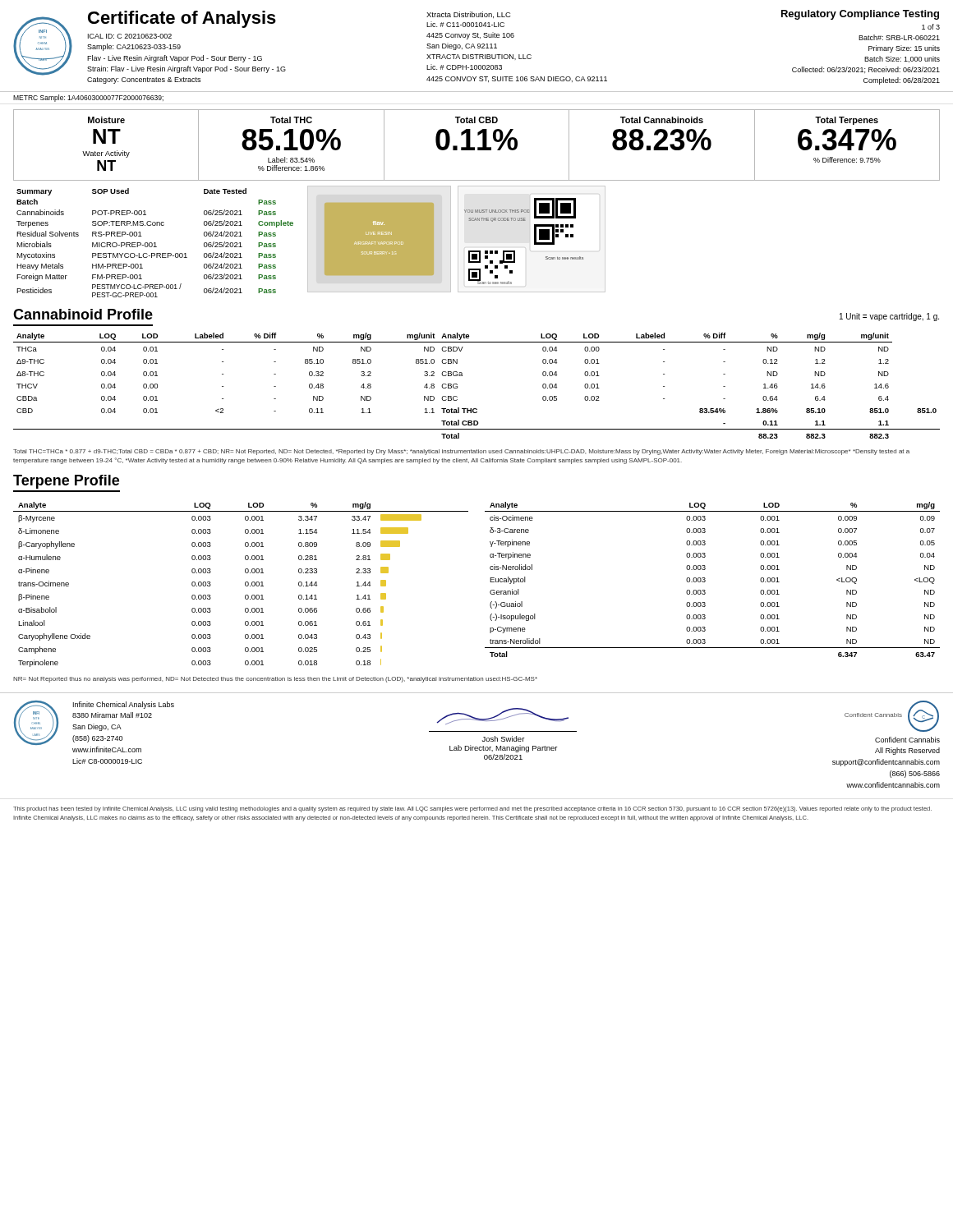The width and height of the screenshot is (953, 1232).
Task: Click on the section header that reads "Terpene Profile"
Action: (x=66, y=480)
